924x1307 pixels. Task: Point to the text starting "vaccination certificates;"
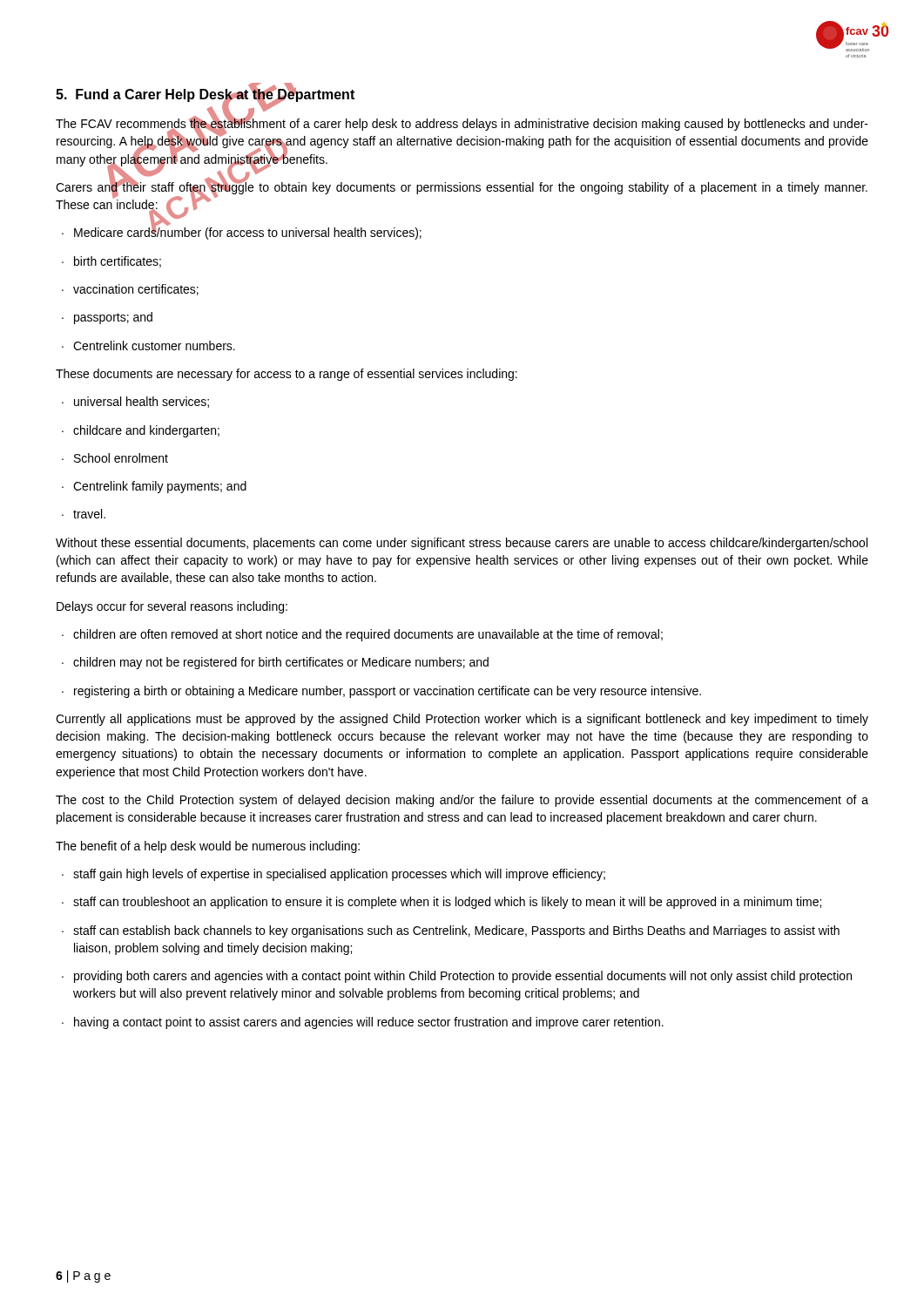click(130, 290)
